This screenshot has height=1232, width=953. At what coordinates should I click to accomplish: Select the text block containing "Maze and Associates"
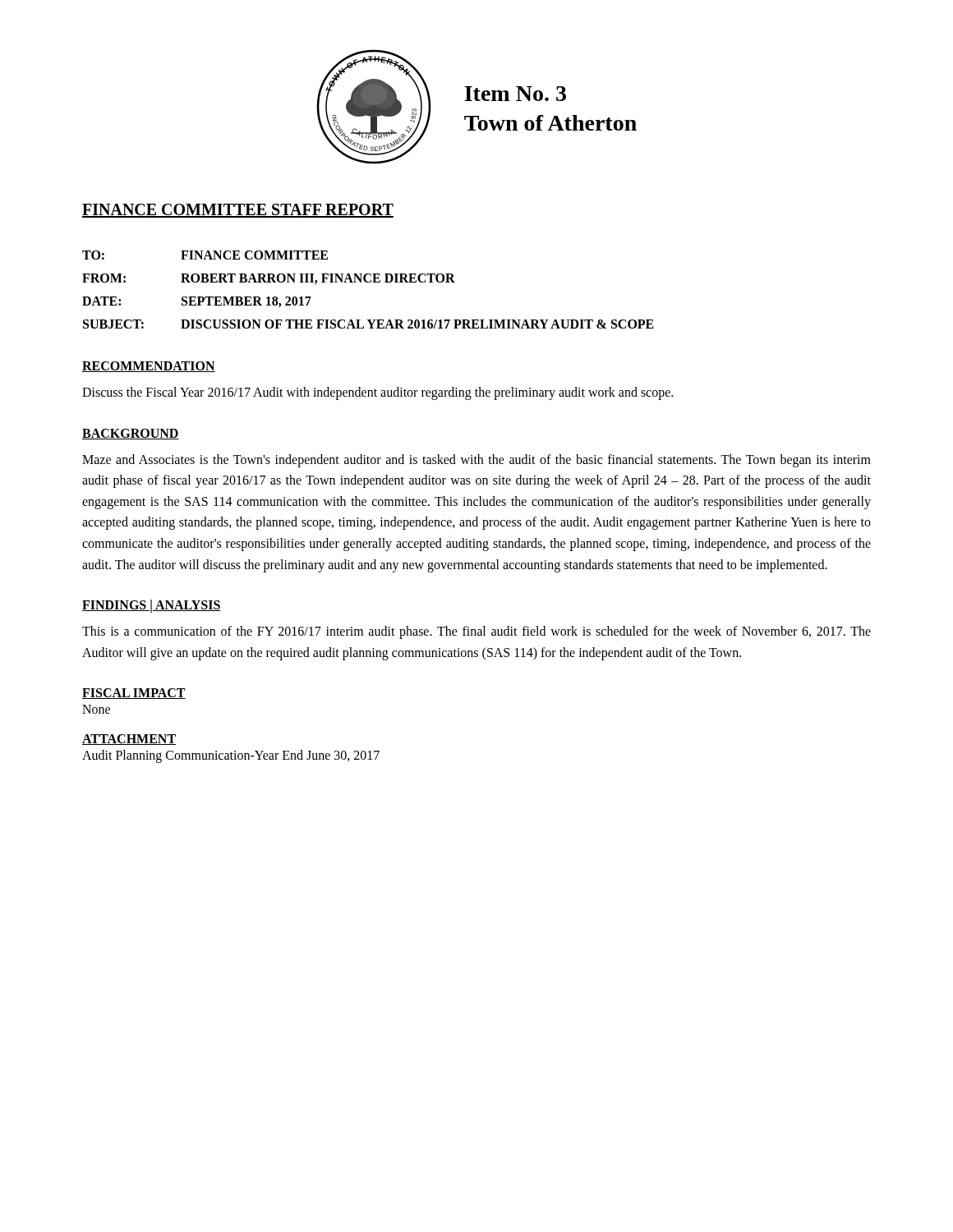pos(476,512)
